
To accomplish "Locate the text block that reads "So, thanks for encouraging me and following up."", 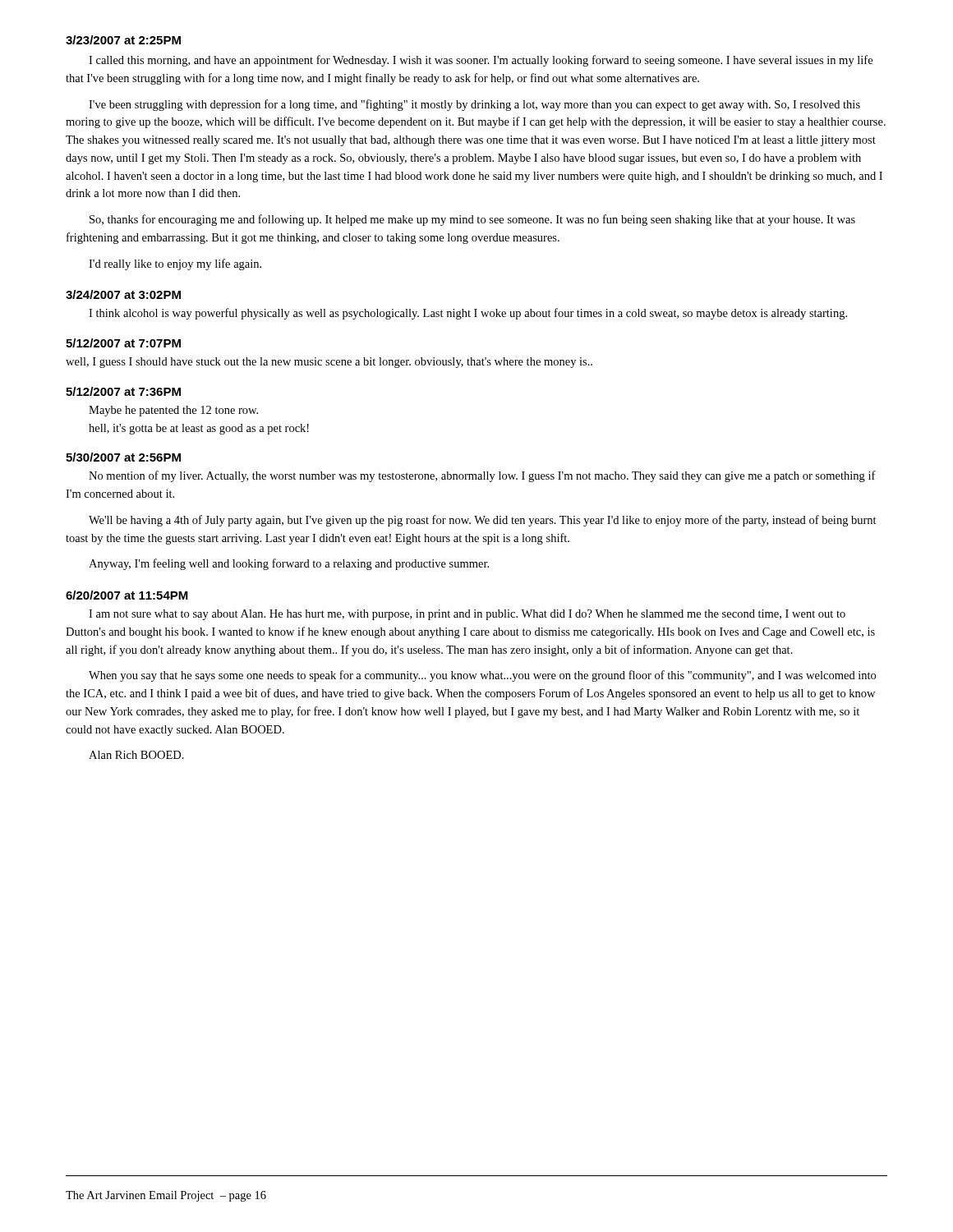I will (461, 228).
